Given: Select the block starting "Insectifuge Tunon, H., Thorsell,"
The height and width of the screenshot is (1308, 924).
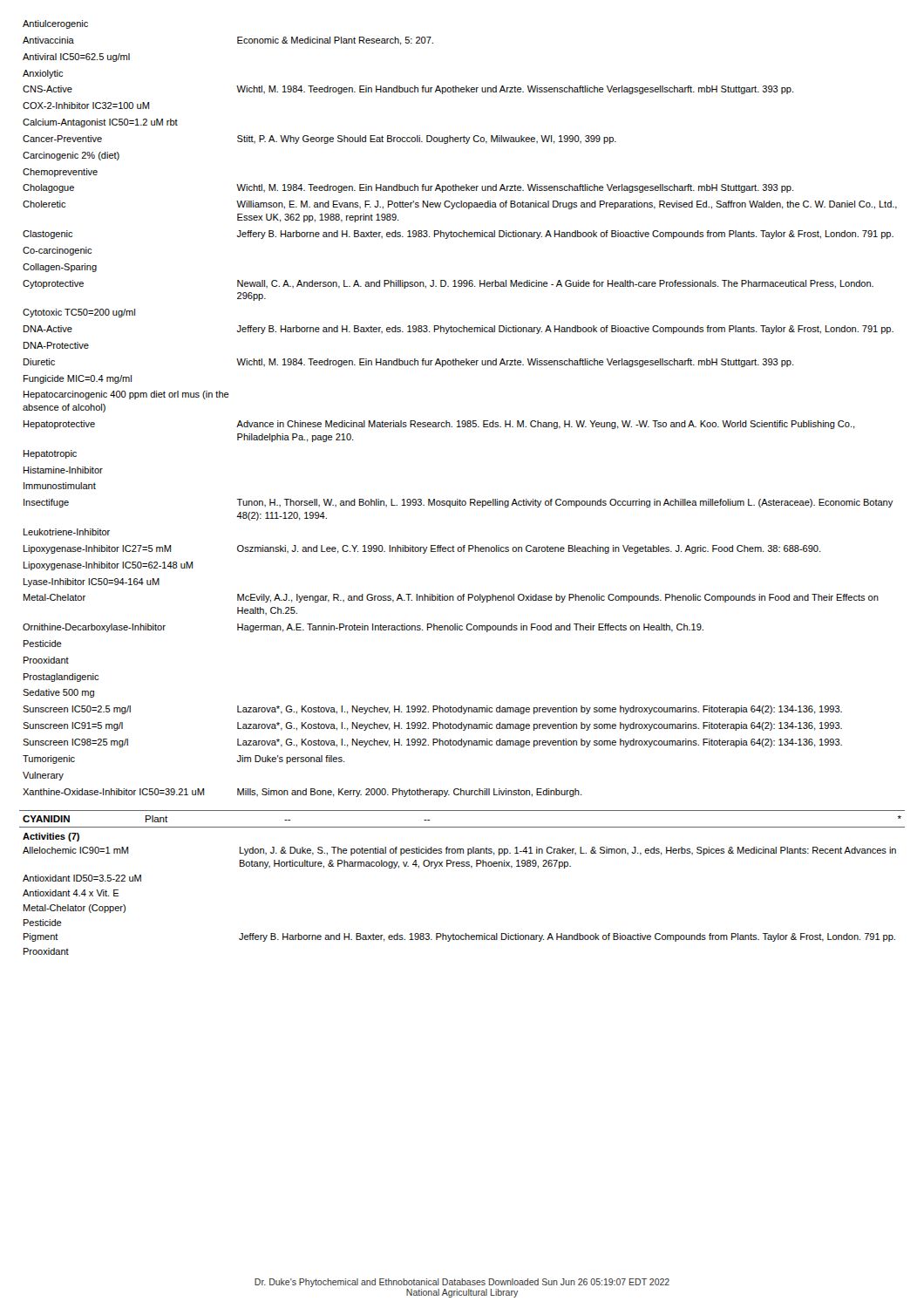Looking at the screenshot, I should (x=462, y=509).
